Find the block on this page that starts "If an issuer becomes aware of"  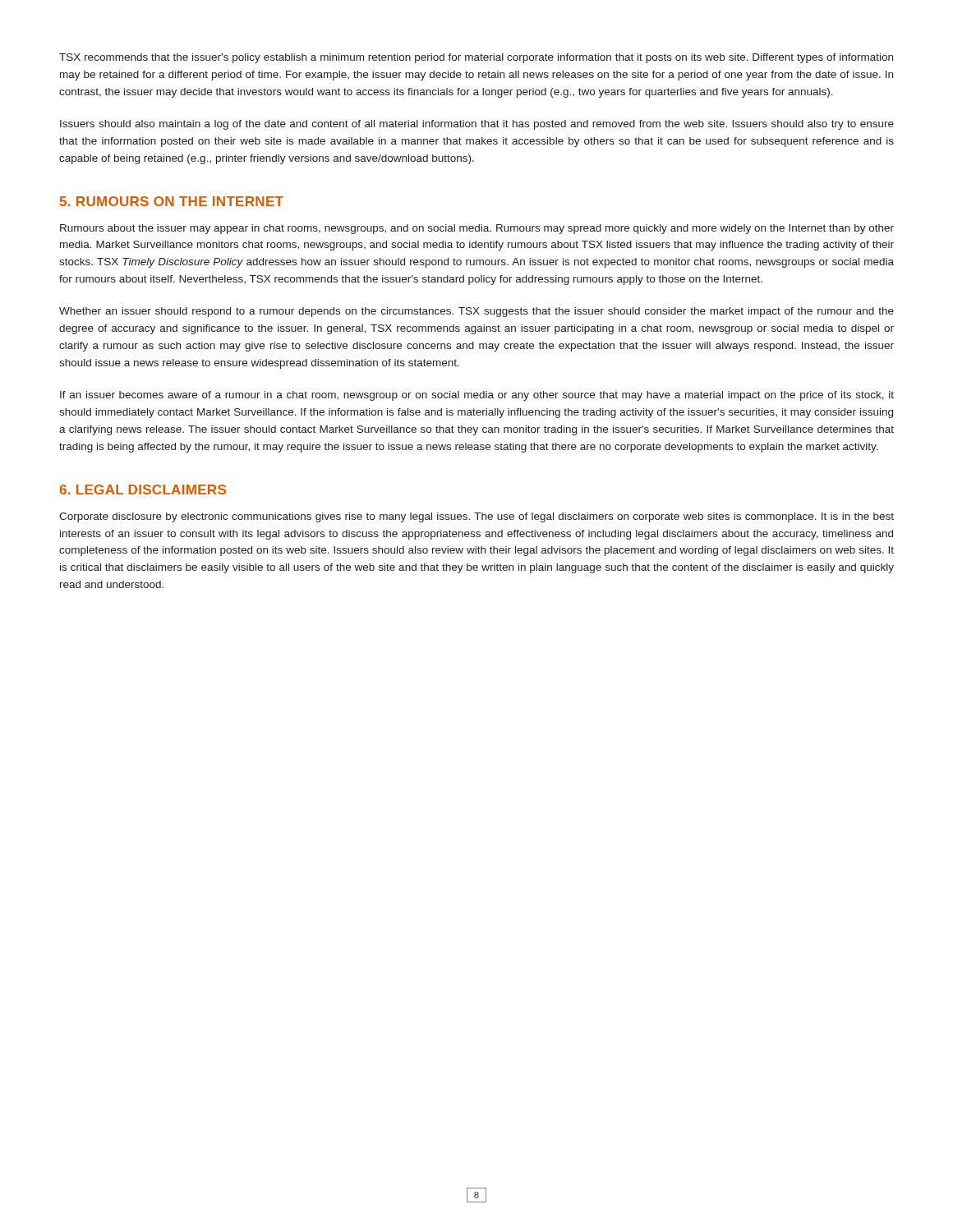[476, 420]
